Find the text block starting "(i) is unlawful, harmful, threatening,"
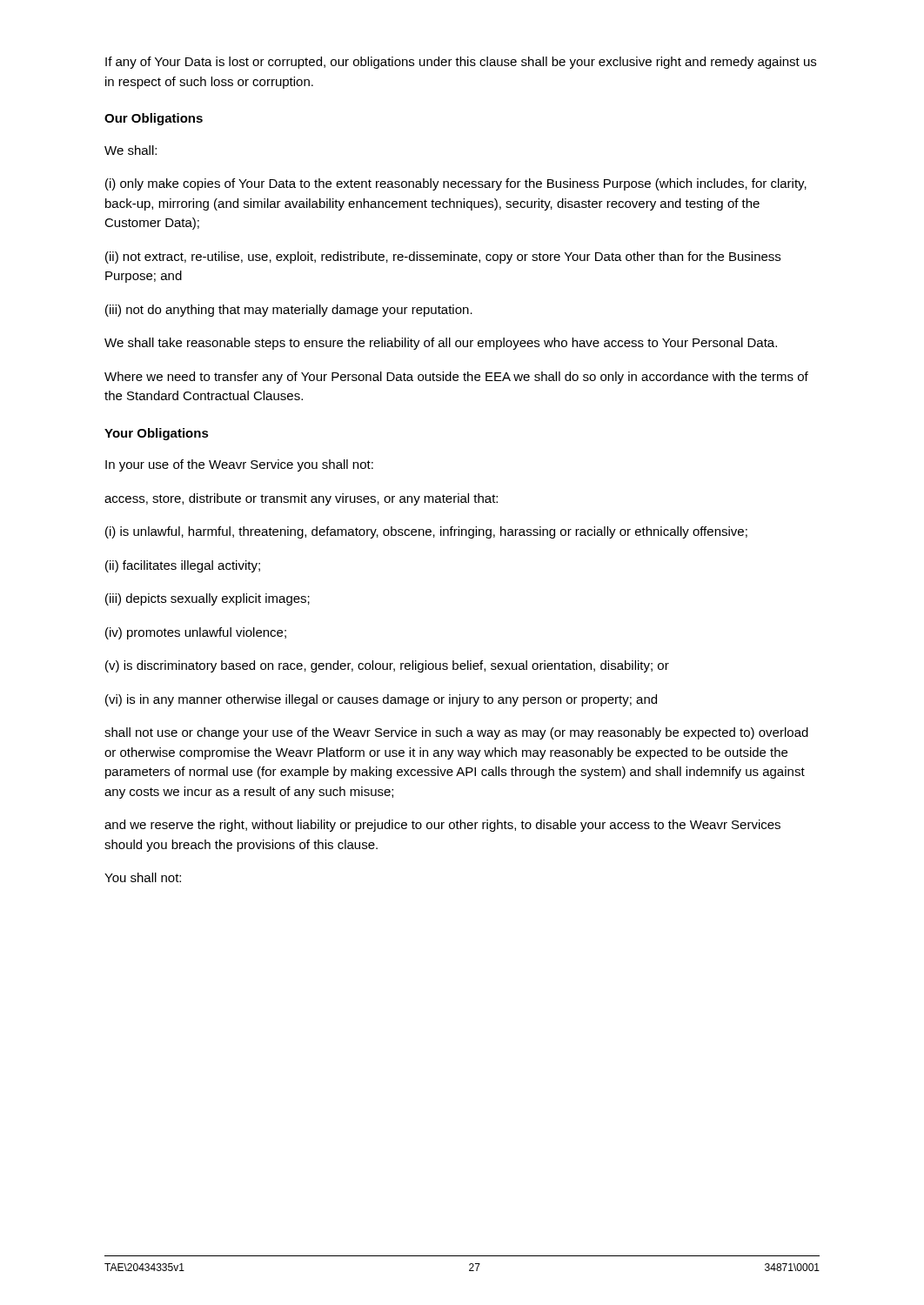This screenshot has width=924, height=1305. point(462,532)
